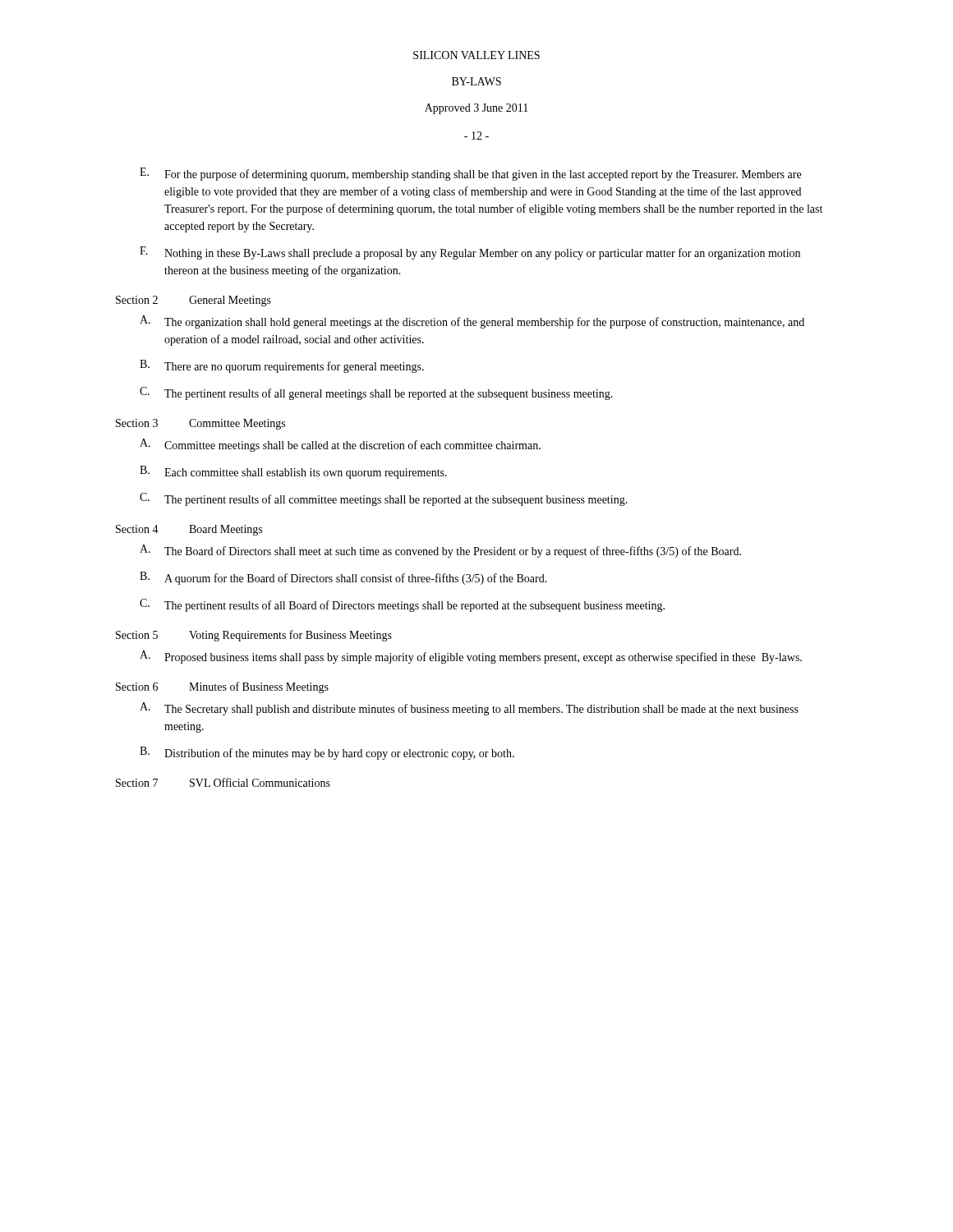The width and height of the screenshot is (953, 1232).
Task: Find the block on this page that starts "B. A quorum for"
Action: (476, 579)
